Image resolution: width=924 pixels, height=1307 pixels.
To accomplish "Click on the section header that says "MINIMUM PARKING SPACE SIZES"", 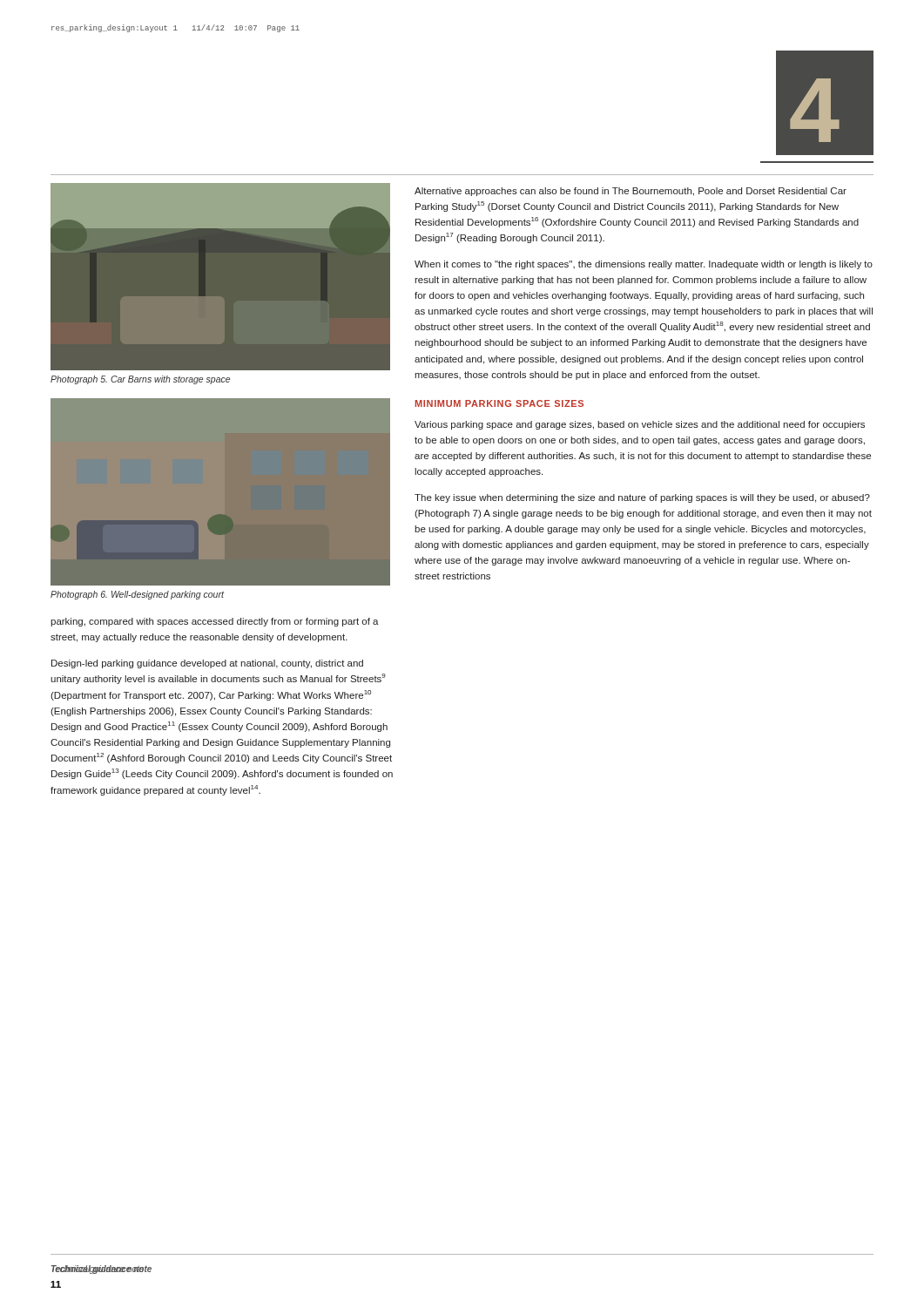I will click(500, 403).
